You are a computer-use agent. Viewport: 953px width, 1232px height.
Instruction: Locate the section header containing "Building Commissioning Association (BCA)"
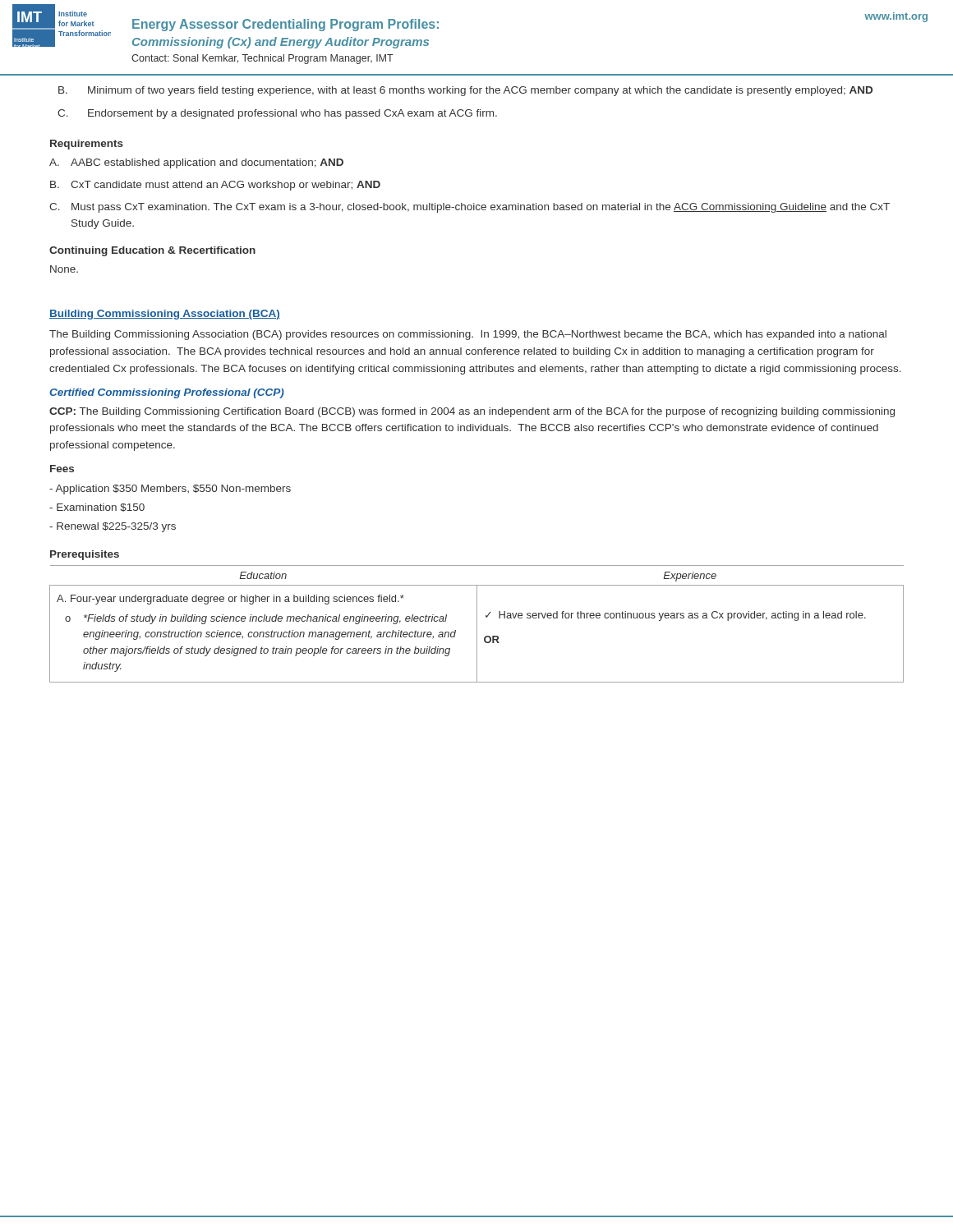click(x=165, y=313)
